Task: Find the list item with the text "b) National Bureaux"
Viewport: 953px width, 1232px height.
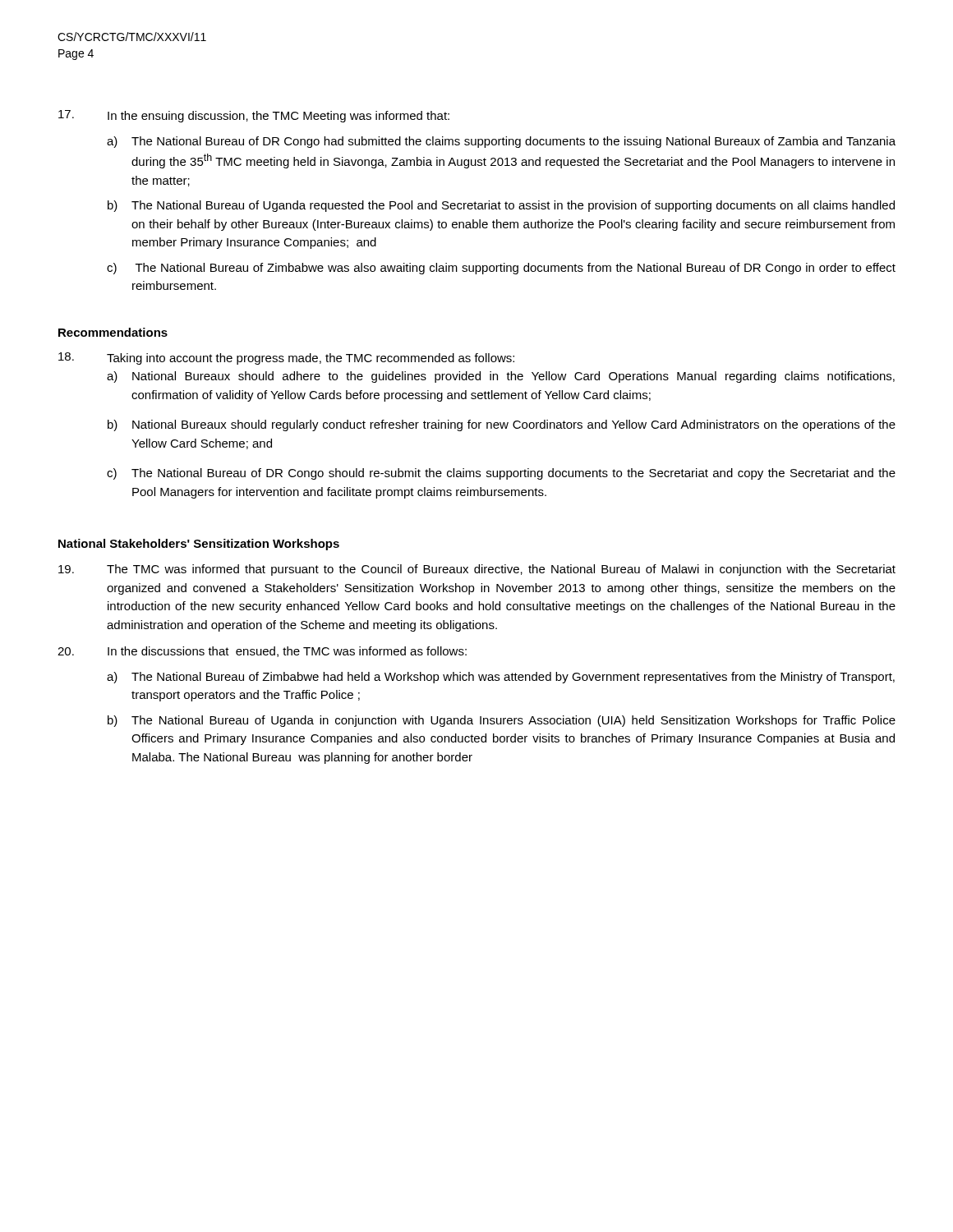Action: 501,434
